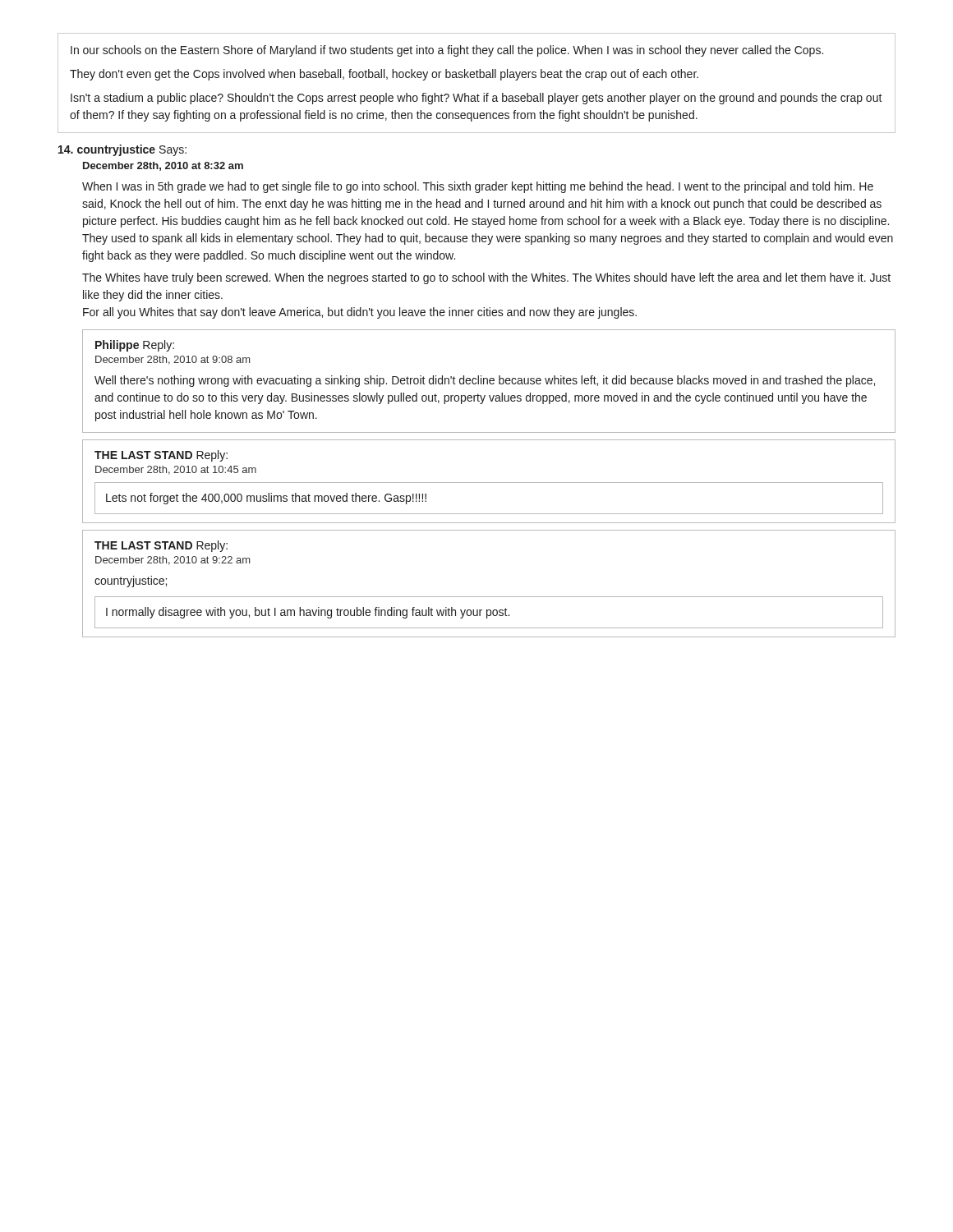Point to the block beginning "In our schools on the Eastern Shore"
The width and height of the screenshot is (953, 1232).
(476, 83)
